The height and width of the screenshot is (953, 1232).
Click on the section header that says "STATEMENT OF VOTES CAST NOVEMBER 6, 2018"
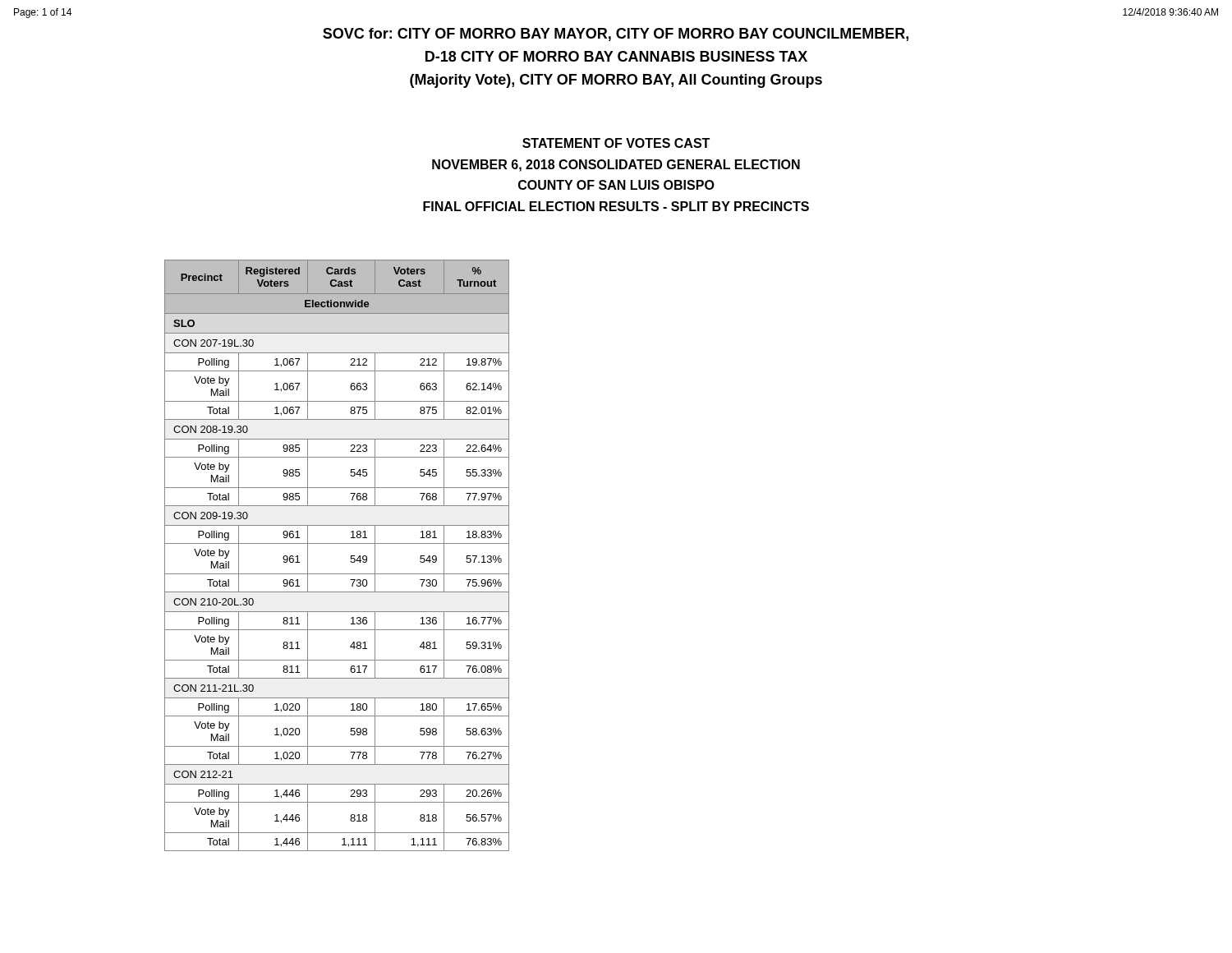point(616,175)
